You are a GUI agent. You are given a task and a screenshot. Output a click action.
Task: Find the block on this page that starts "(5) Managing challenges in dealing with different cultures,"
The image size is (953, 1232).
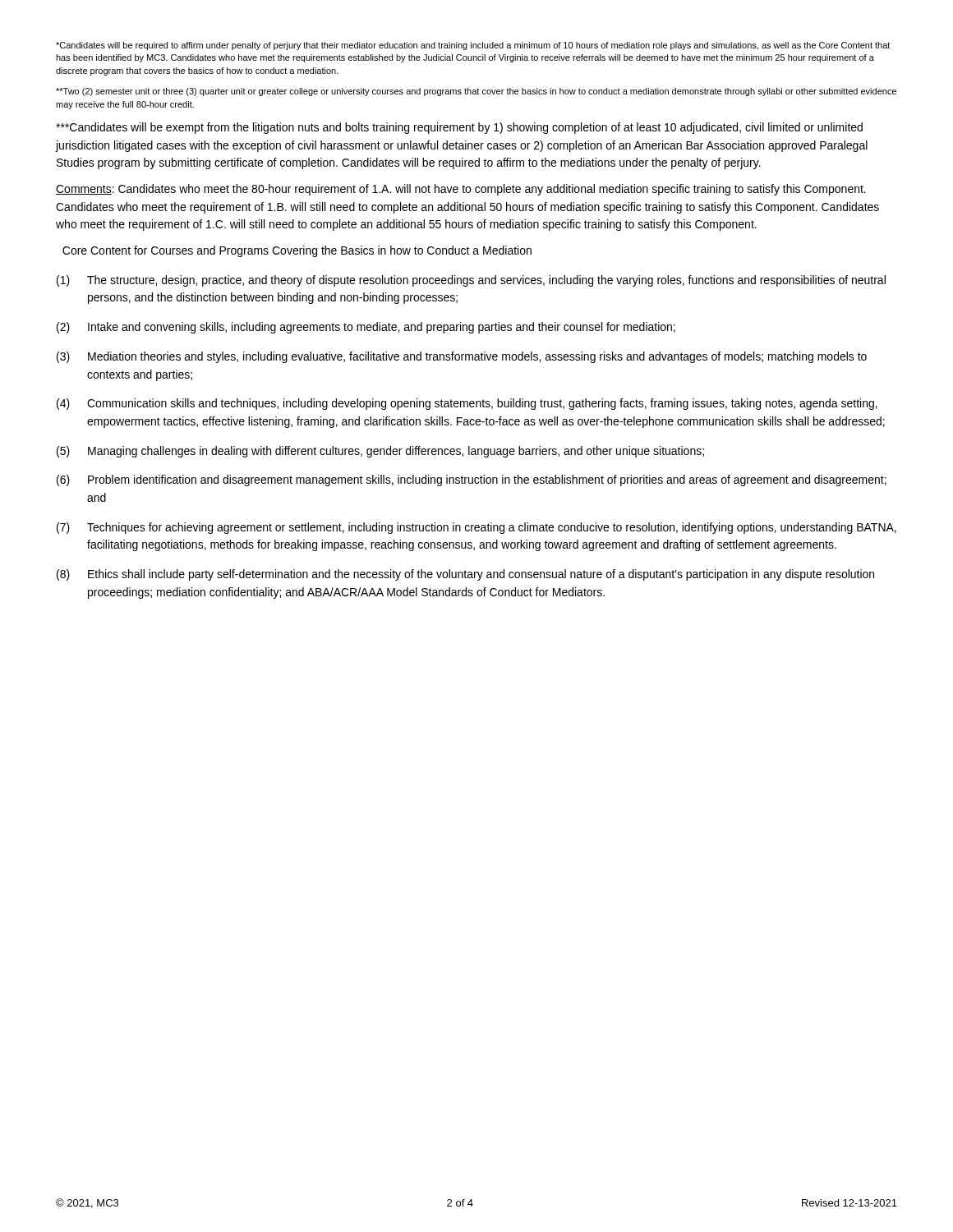(x=476, y=451)
